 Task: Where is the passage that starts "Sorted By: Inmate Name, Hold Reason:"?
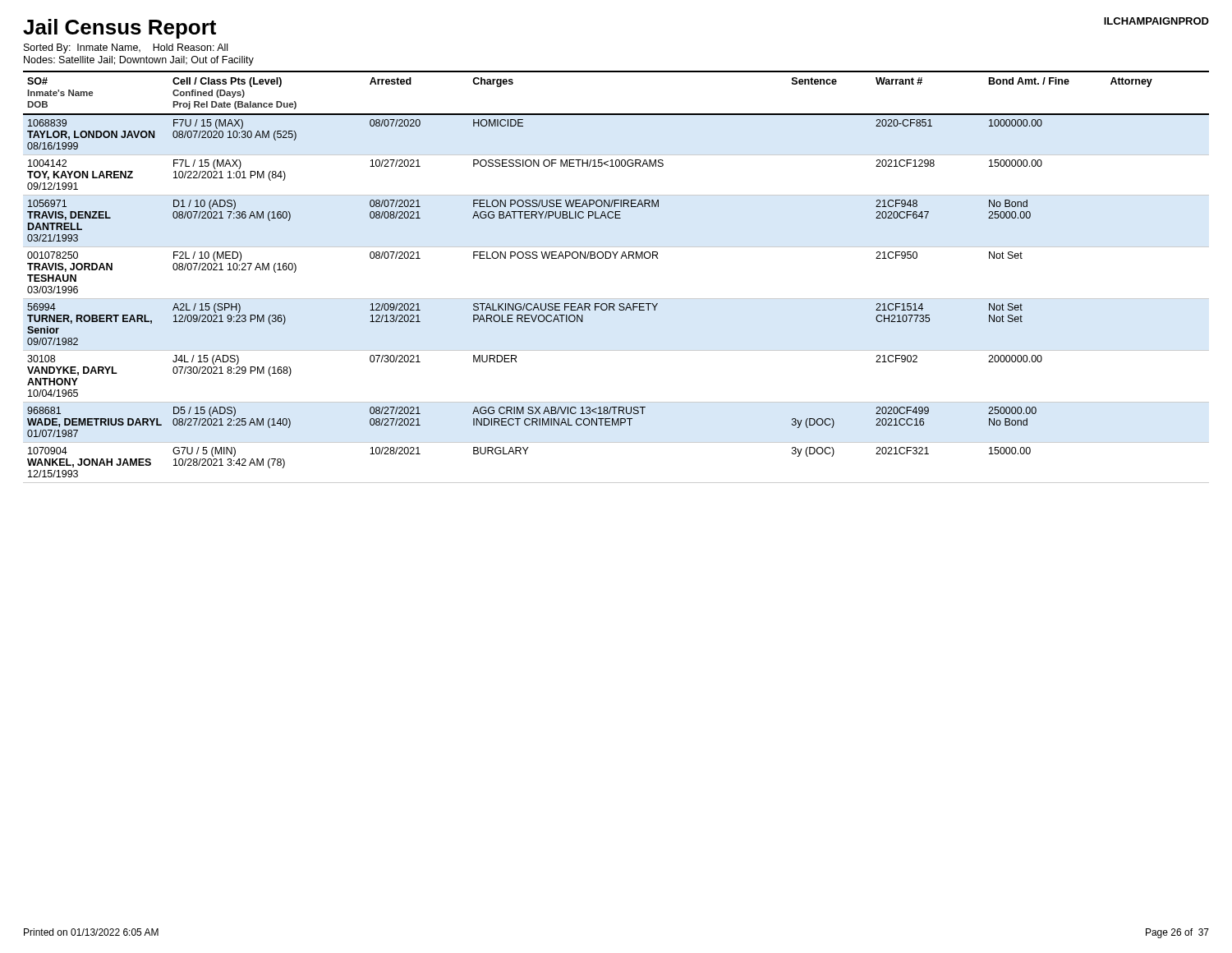click(x=126, y=48)
